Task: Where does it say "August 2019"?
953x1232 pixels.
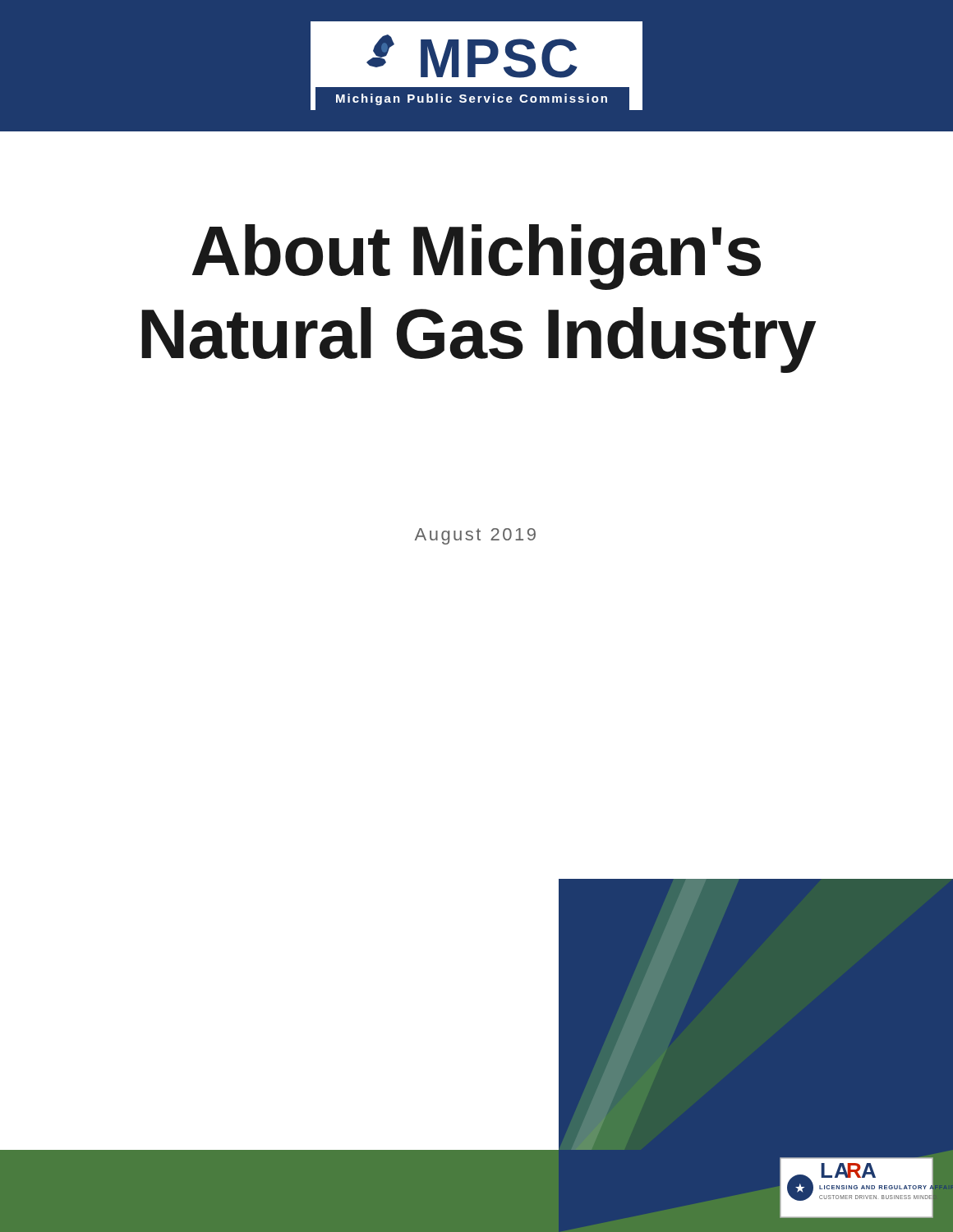Action: click(x=476, y=534)
